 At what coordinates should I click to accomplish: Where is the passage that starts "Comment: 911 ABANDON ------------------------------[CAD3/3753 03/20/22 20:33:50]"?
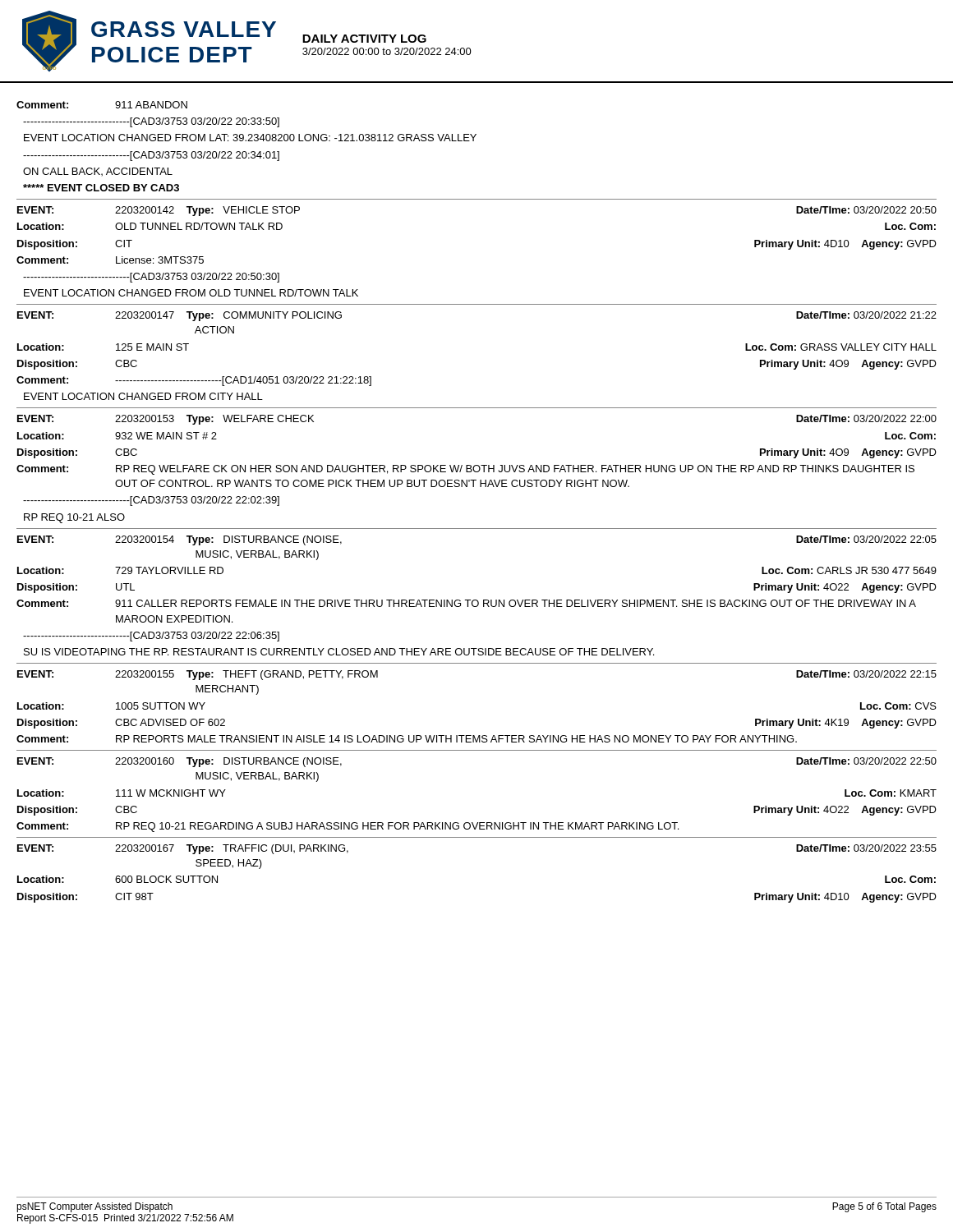[476, 147]
